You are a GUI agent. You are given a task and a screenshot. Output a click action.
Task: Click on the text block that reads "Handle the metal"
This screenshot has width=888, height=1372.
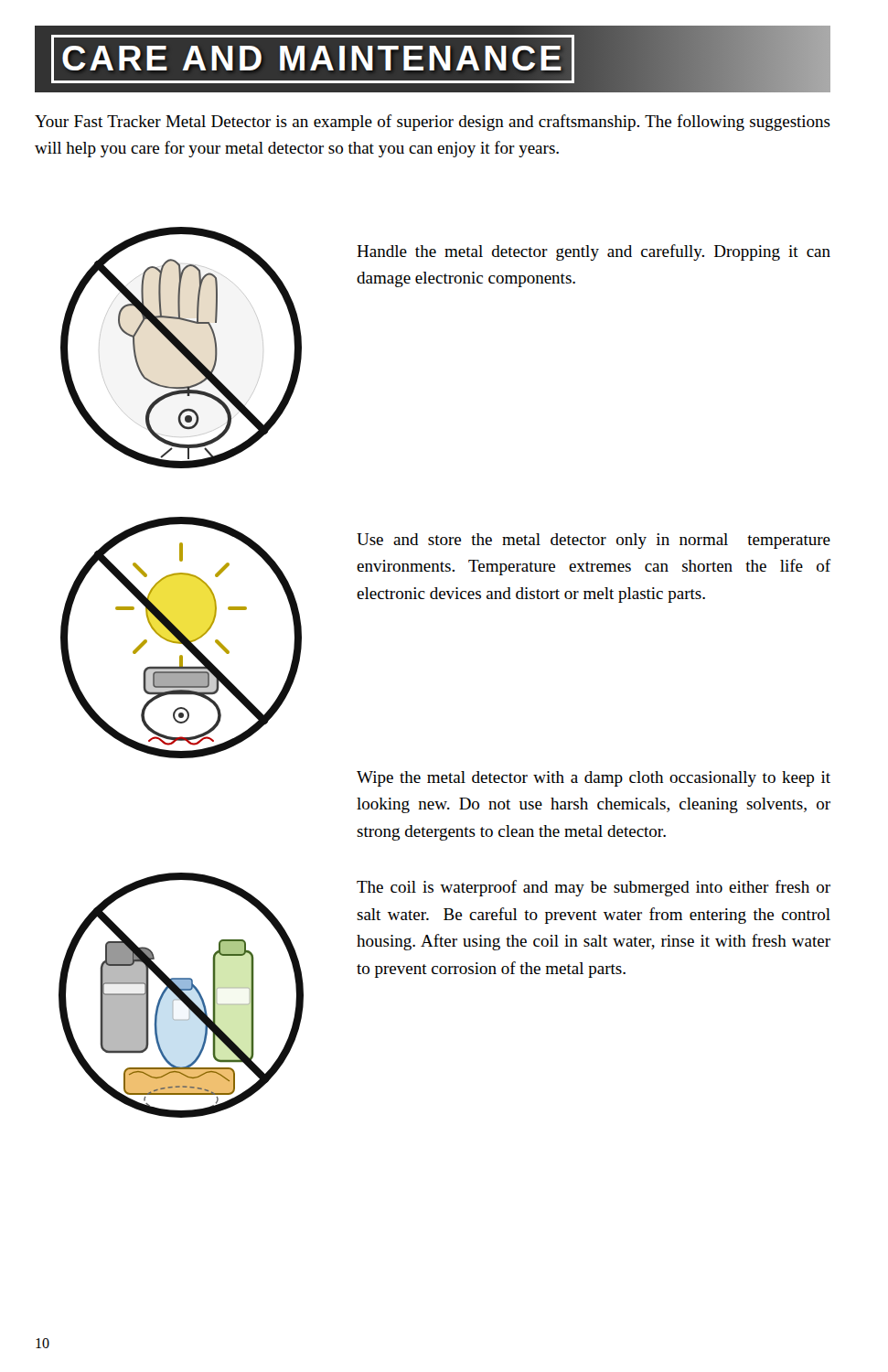(x=593, y=265)
